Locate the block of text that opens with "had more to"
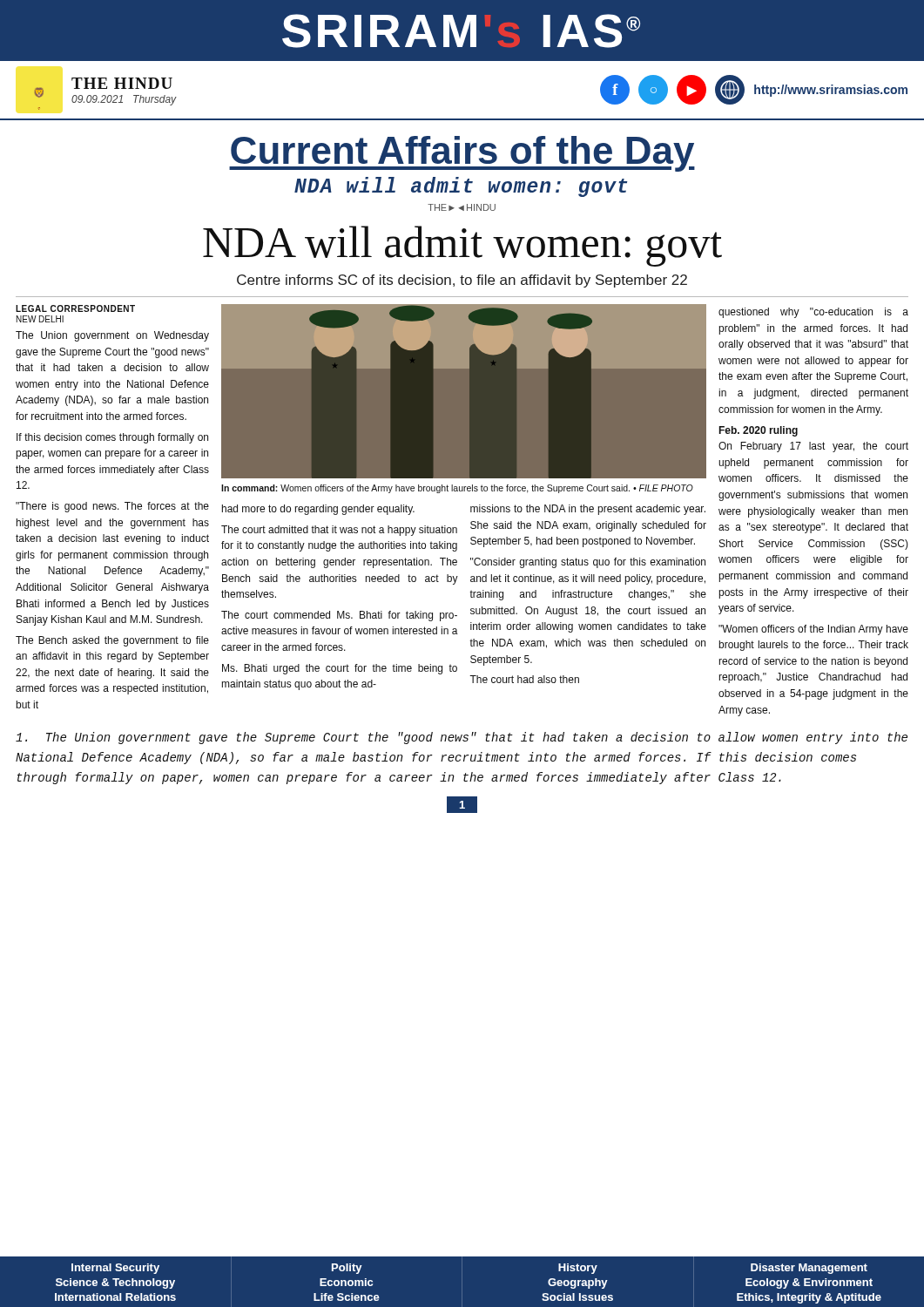924x1307 pixels. point(318,509)
